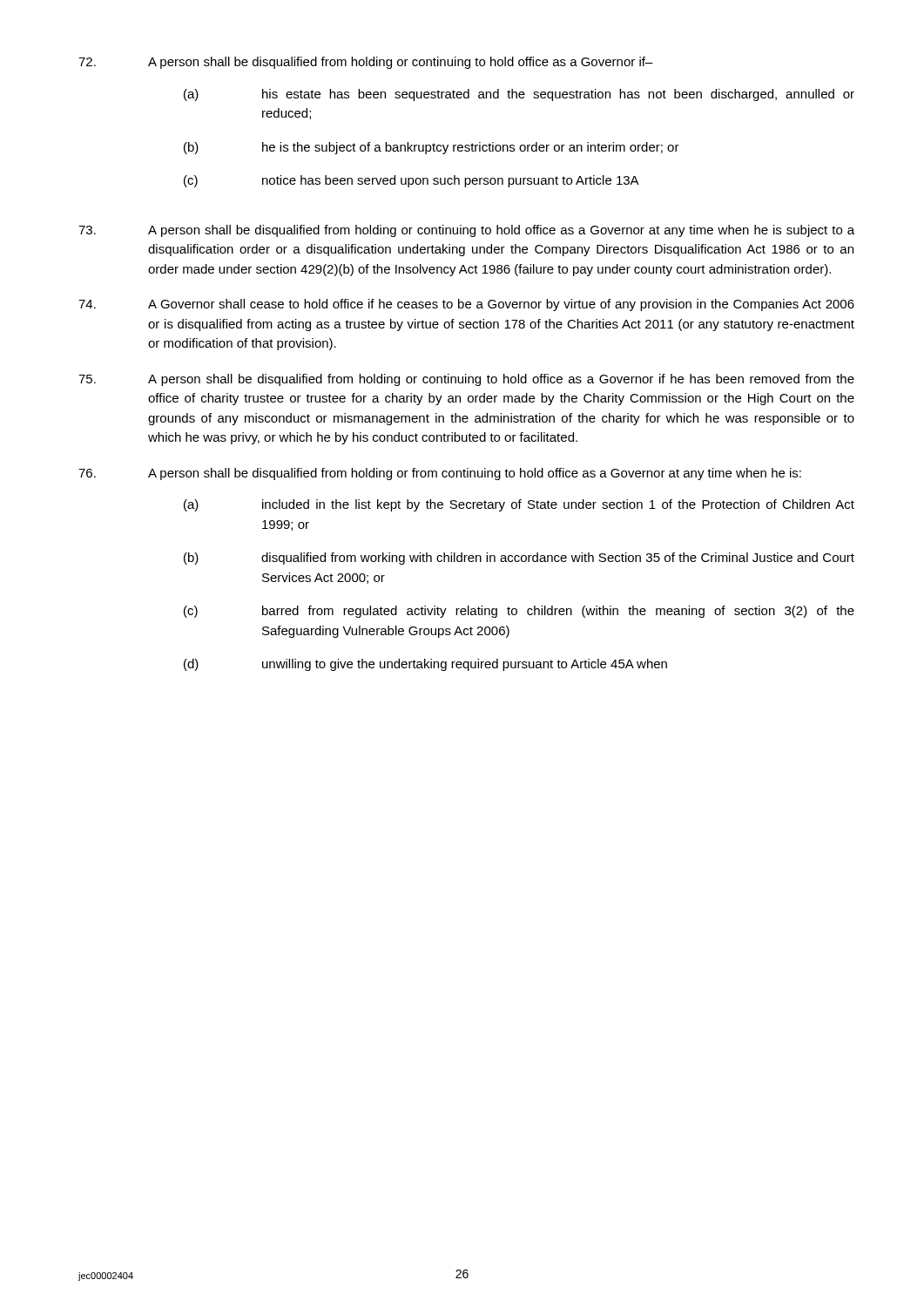Locate the block of text that opens with "73. A person shall be disqualified"
This screenshot has width=924, height=1307.
tap(466, 249)
